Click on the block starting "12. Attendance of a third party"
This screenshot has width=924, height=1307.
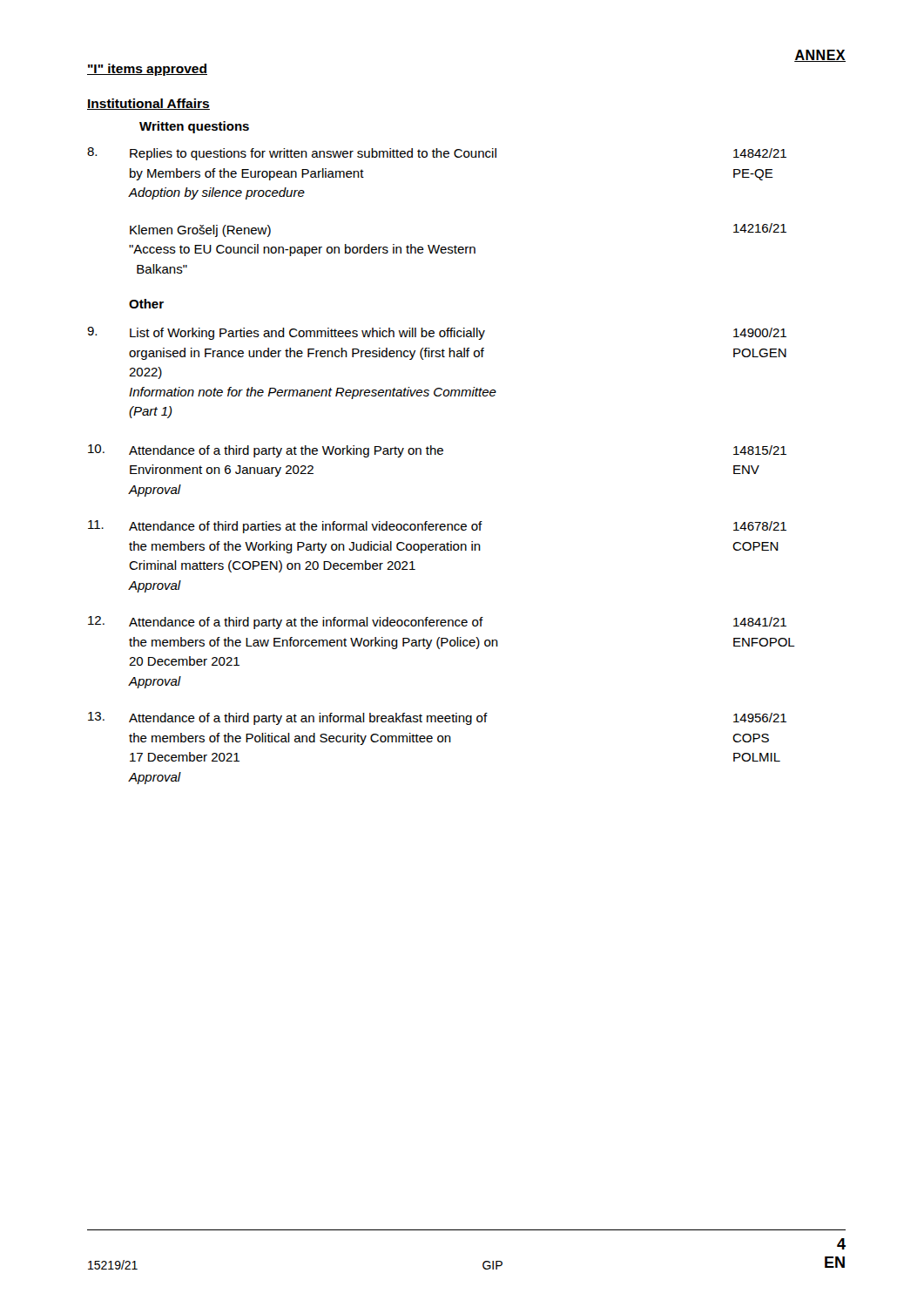pos(466,652)
